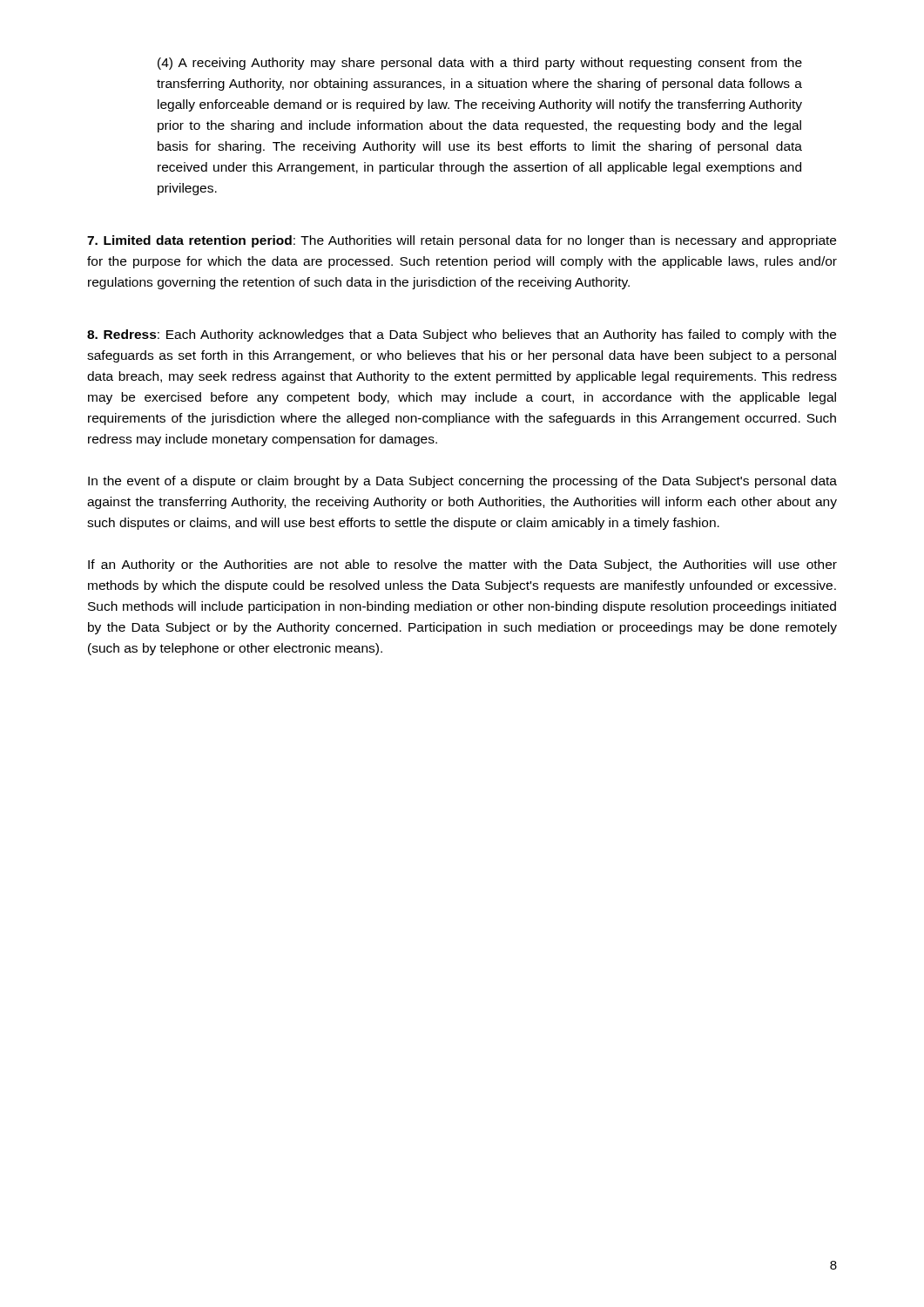Select the text block that reads "In the event of a dispute or claim"
The height and width of the screenshot is (1307, 924).
462,502
